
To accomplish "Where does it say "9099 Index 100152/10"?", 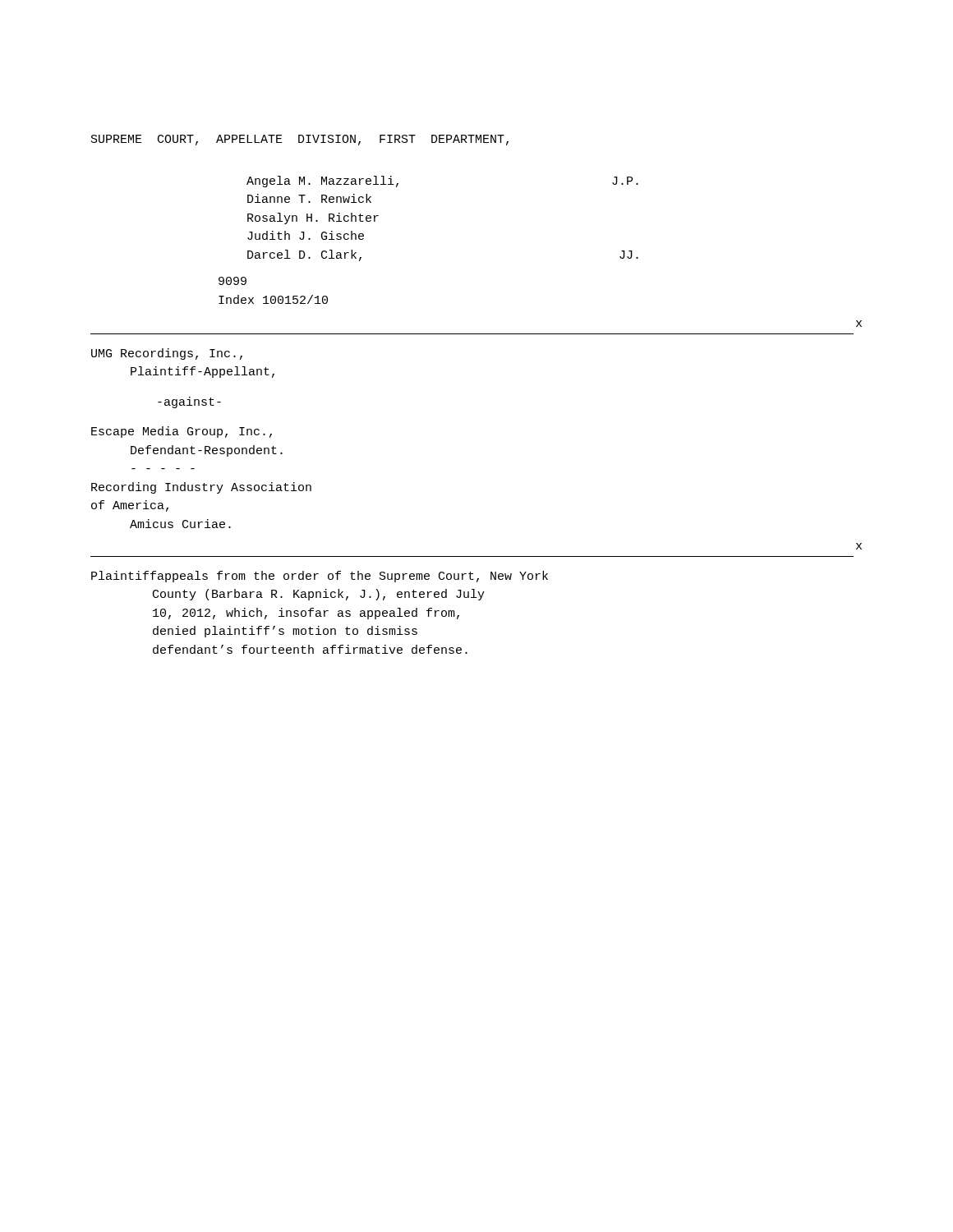I will click(232, 281).
